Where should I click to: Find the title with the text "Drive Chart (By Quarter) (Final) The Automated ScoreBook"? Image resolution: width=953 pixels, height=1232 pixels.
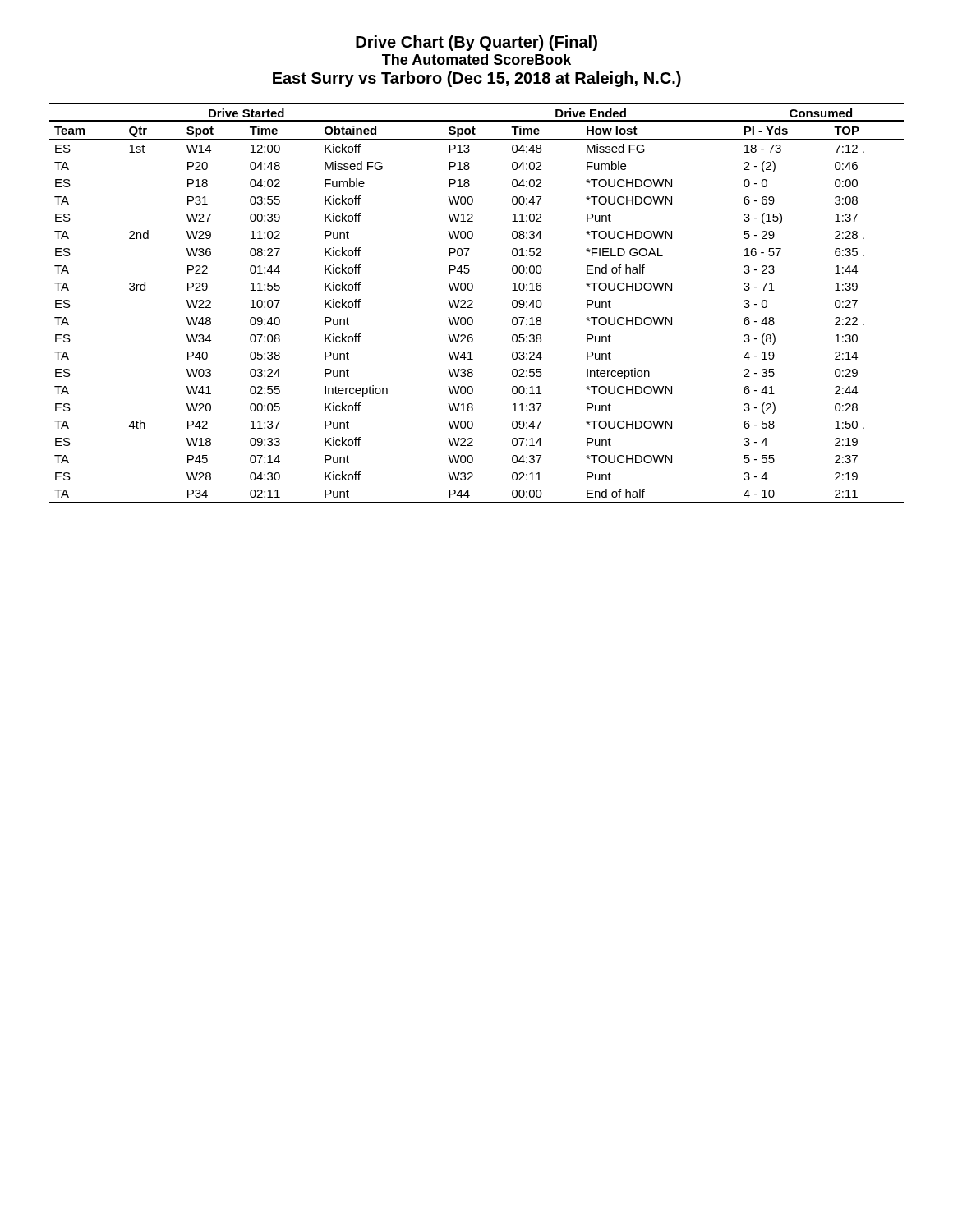click(476, 60)
